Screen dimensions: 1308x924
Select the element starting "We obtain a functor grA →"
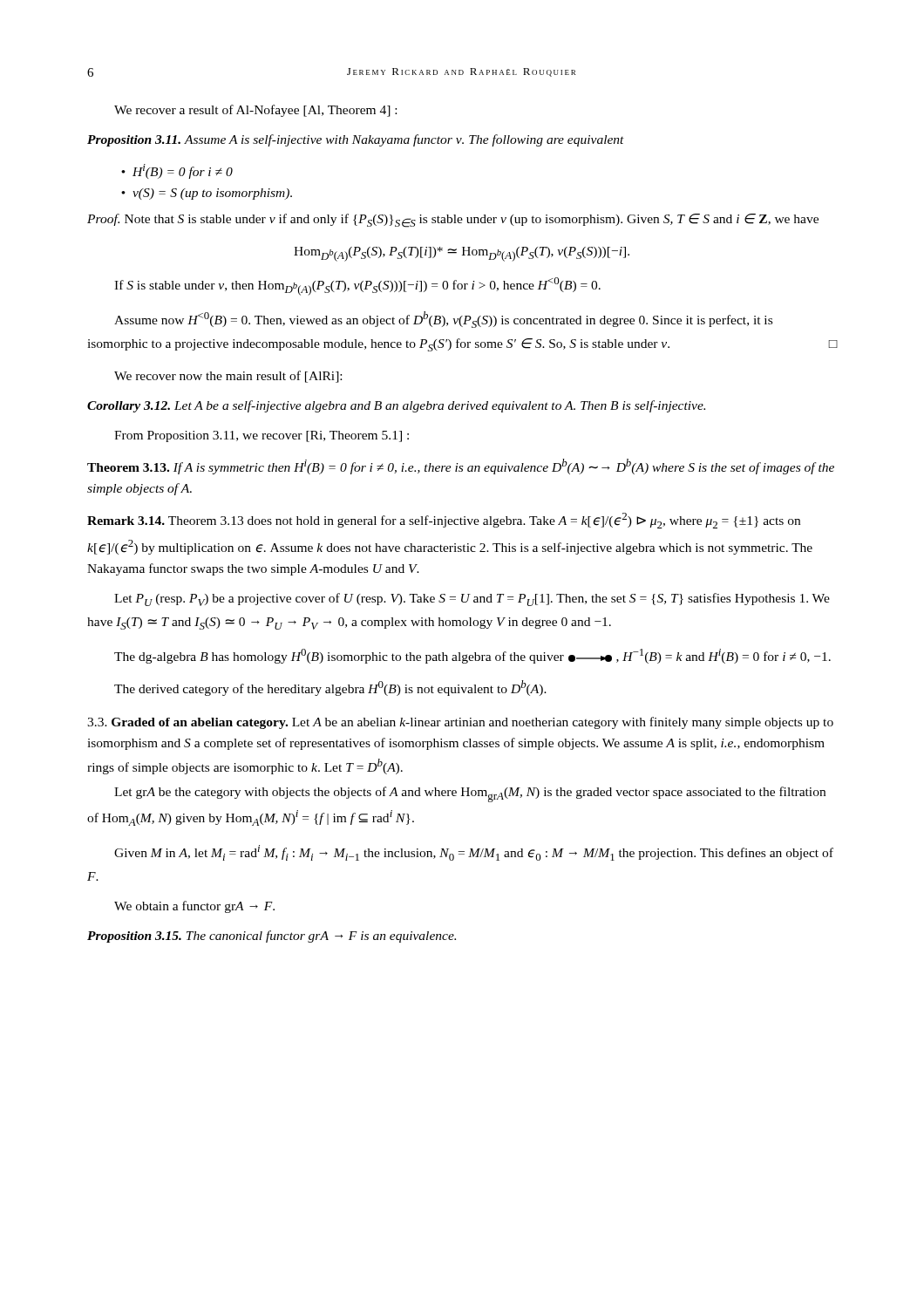click(195, 906)
